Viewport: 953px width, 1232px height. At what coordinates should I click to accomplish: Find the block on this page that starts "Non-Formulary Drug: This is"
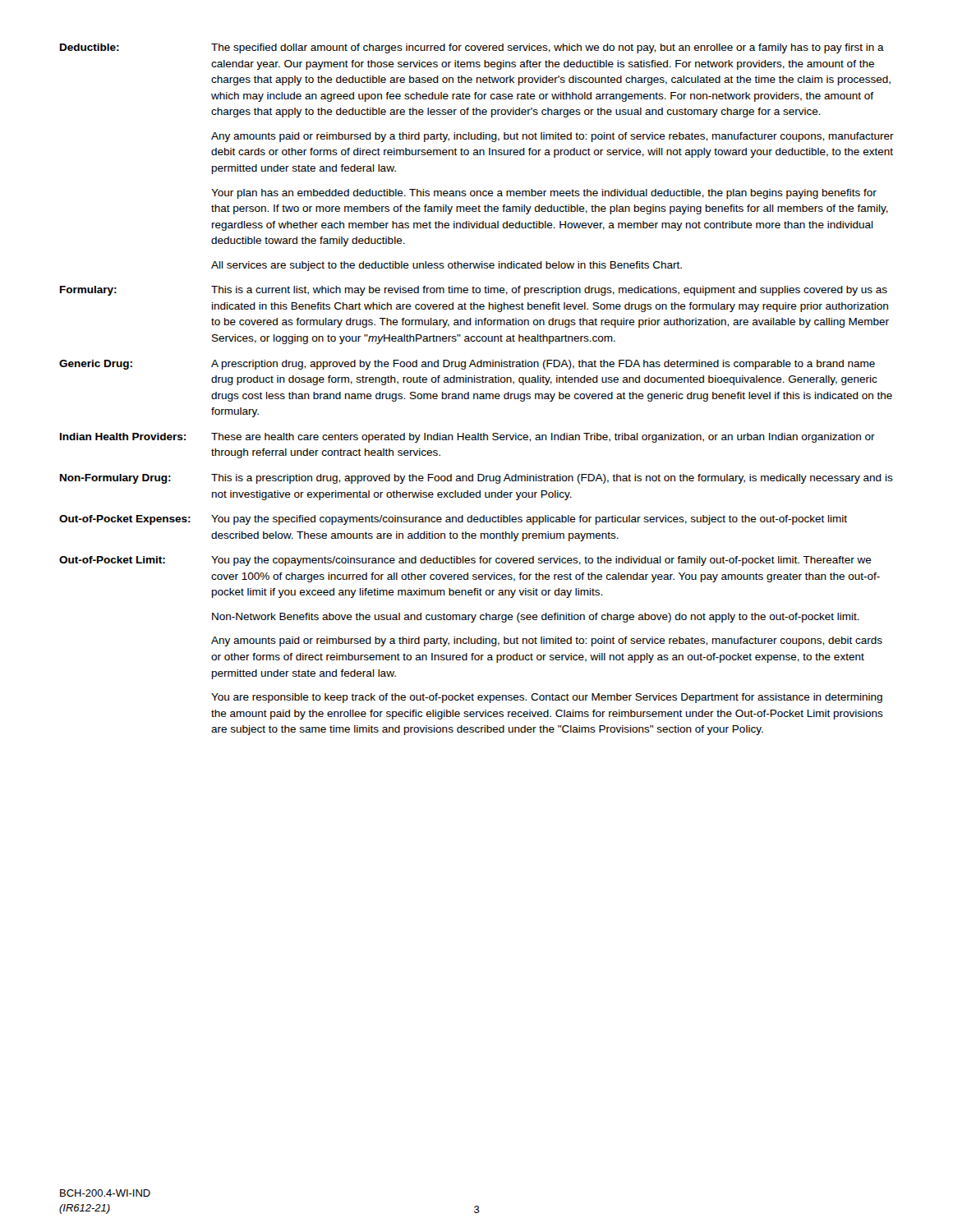476,486
